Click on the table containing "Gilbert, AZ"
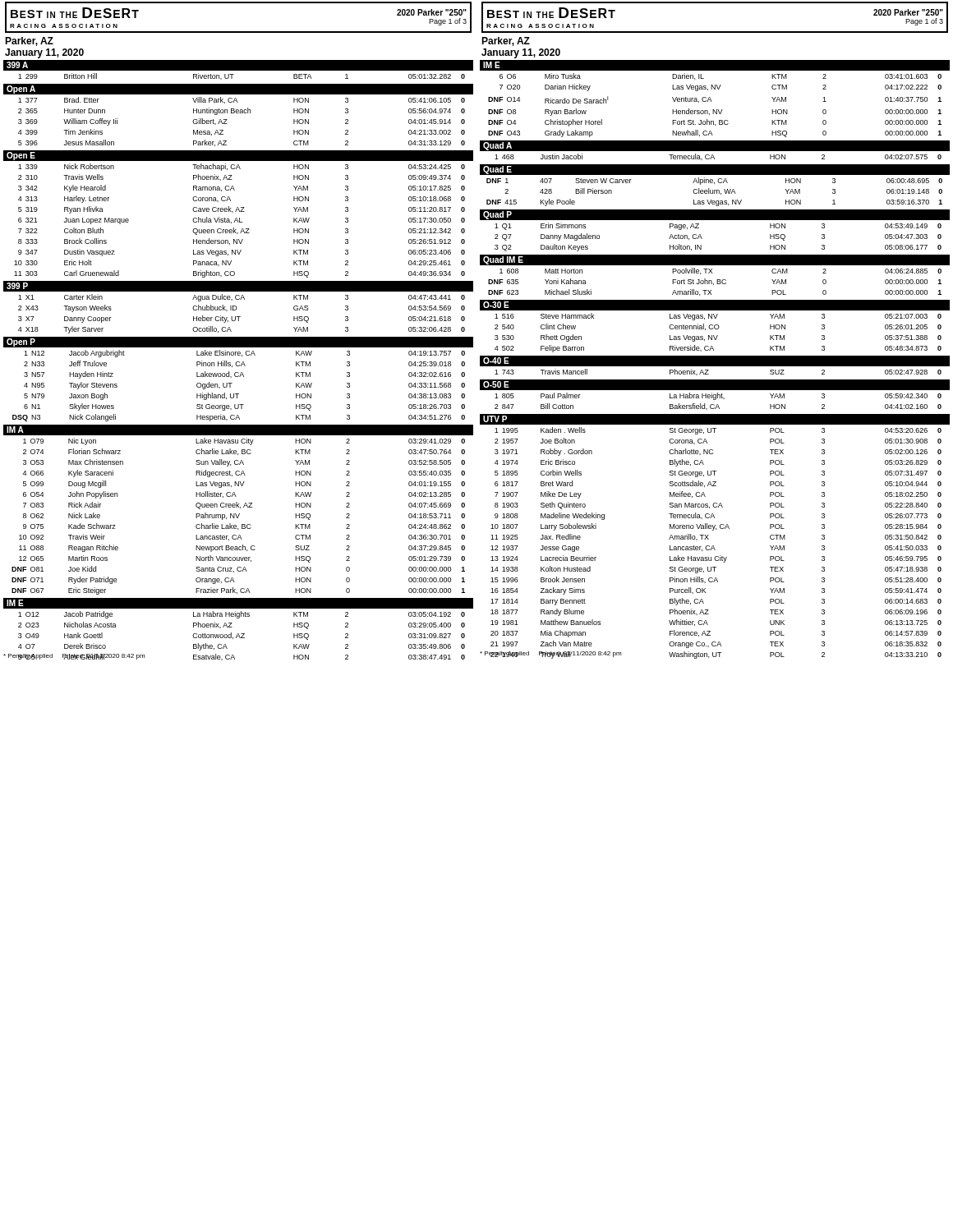Screen dimensions: 1232x953 [238, 122]
